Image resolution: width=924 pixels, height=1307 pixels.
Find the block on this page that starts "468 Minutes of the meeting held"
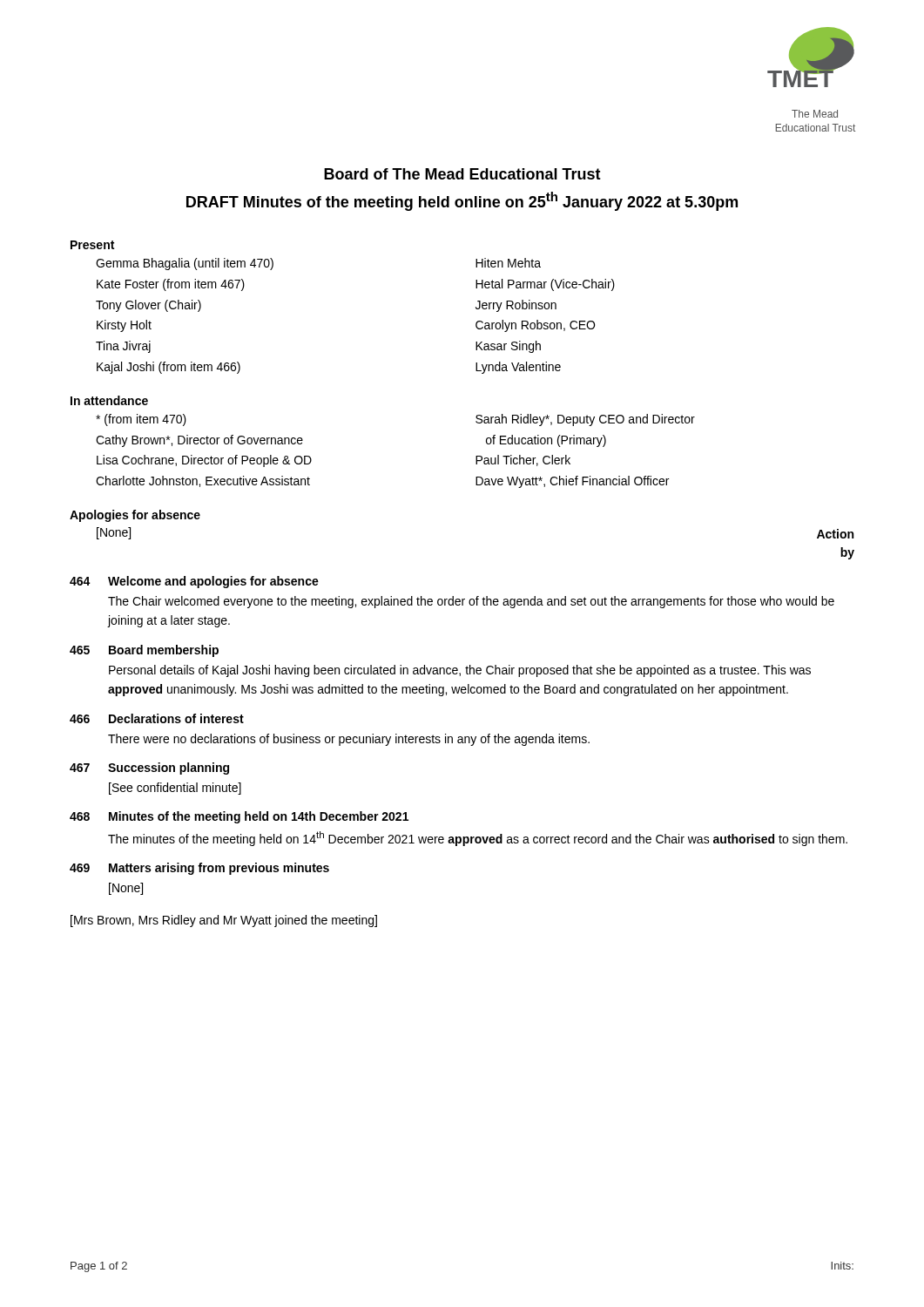tap(462, 829)
